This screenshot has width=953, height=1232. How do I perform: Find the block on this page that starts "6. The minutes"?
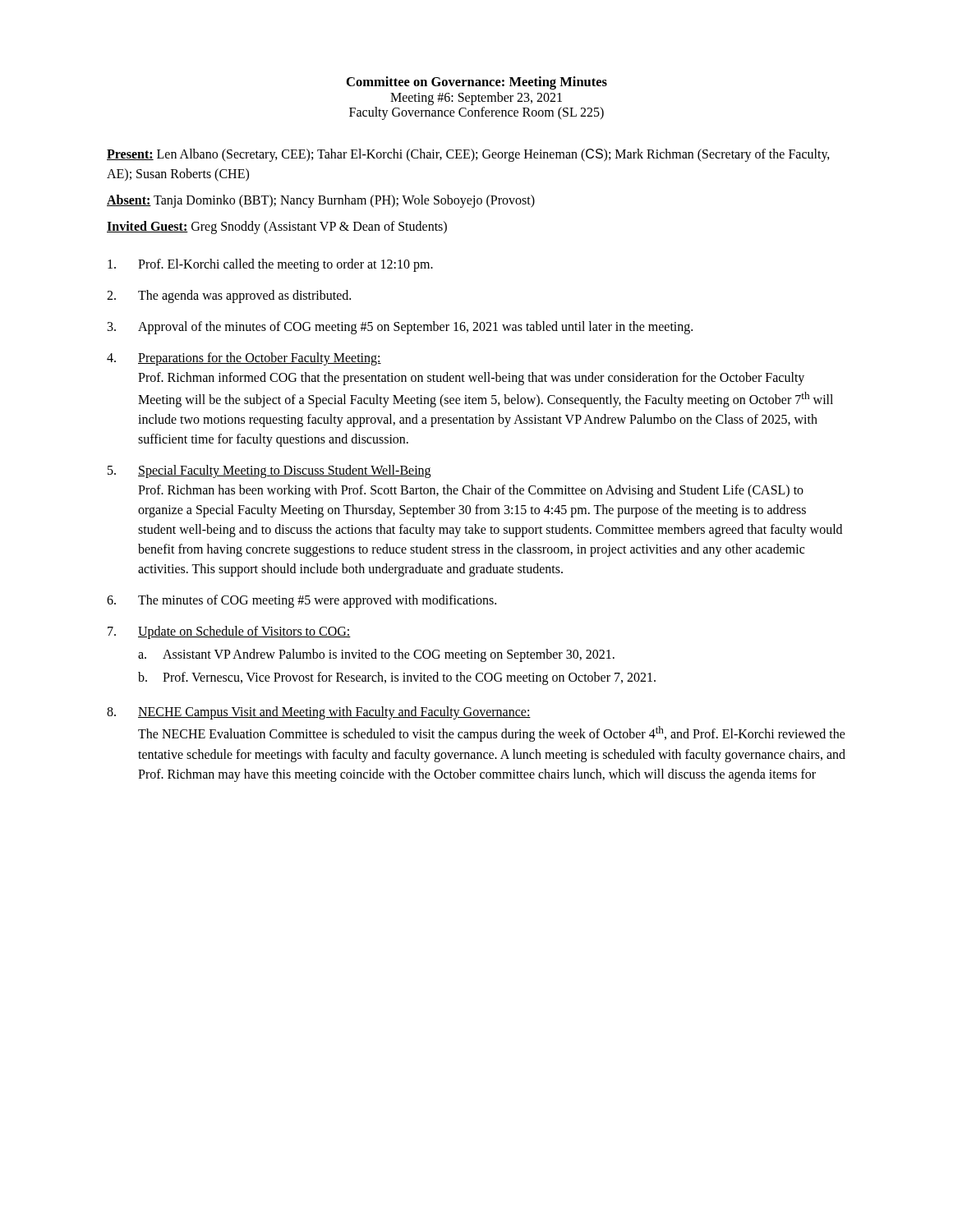point(476,601)
